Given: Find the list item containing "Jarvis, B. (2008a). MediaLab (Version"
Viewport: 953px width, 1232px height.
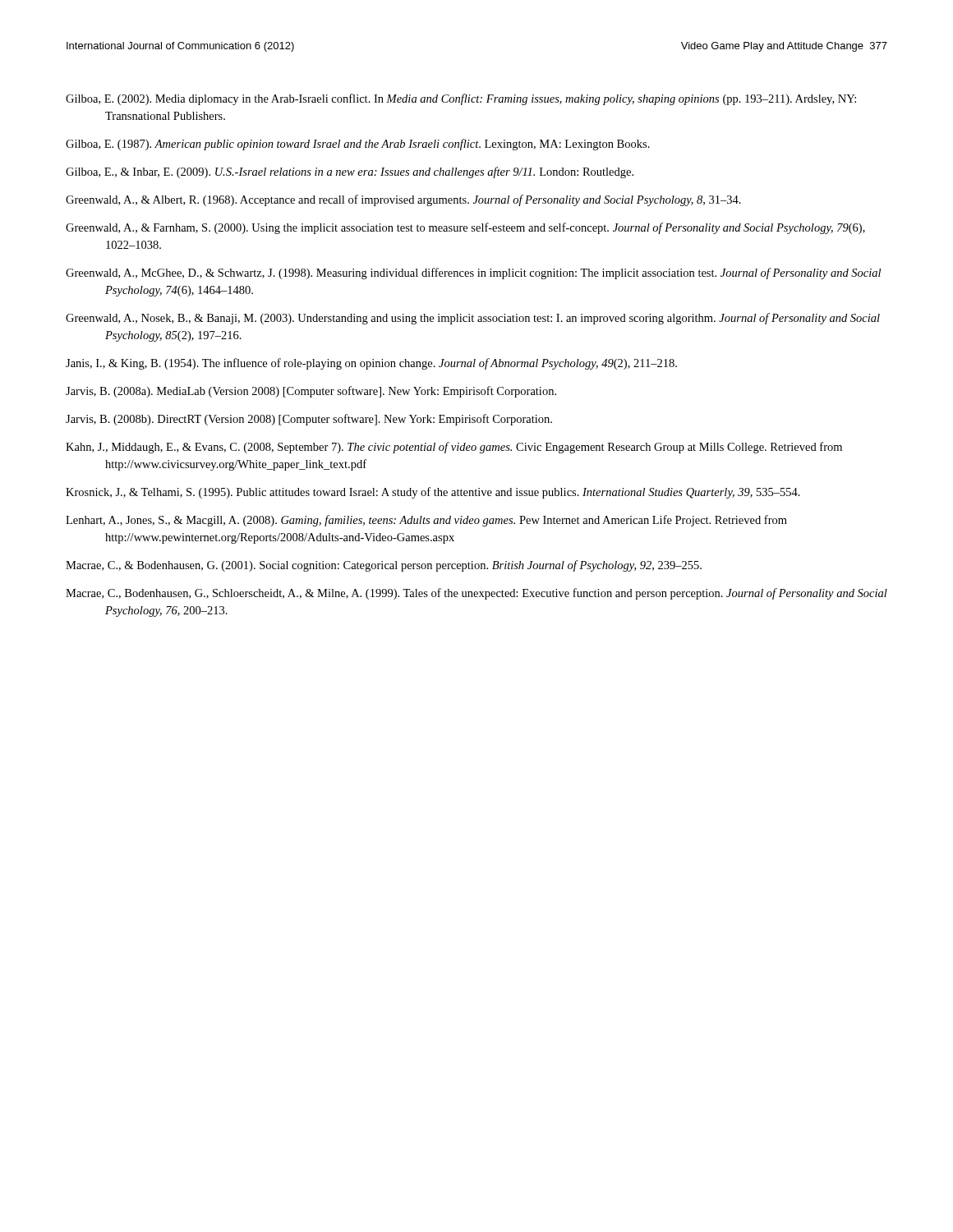Looking at the screenshot, I should tap(476, 392).
